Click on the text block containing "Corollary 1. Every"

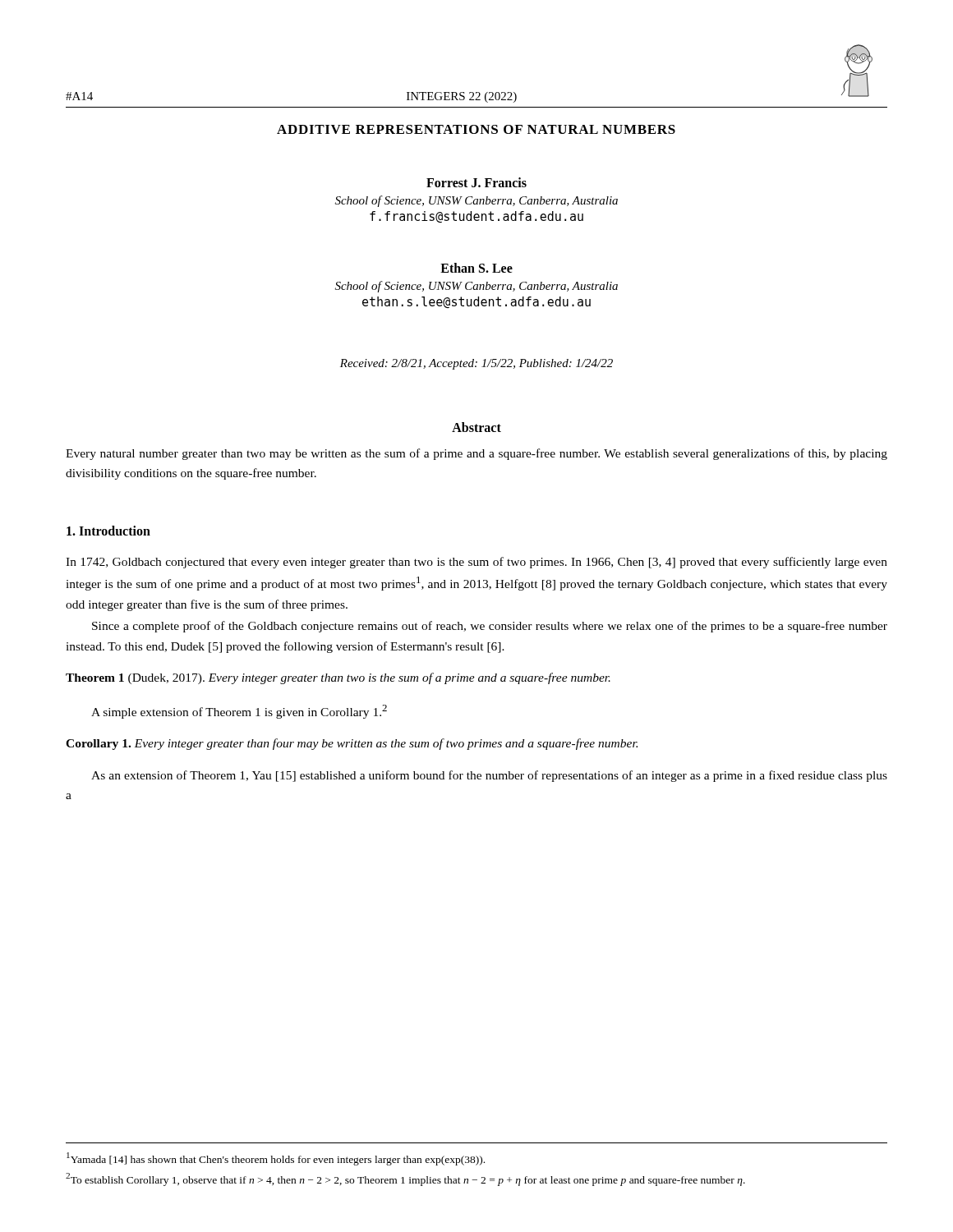tap(352, 743)
